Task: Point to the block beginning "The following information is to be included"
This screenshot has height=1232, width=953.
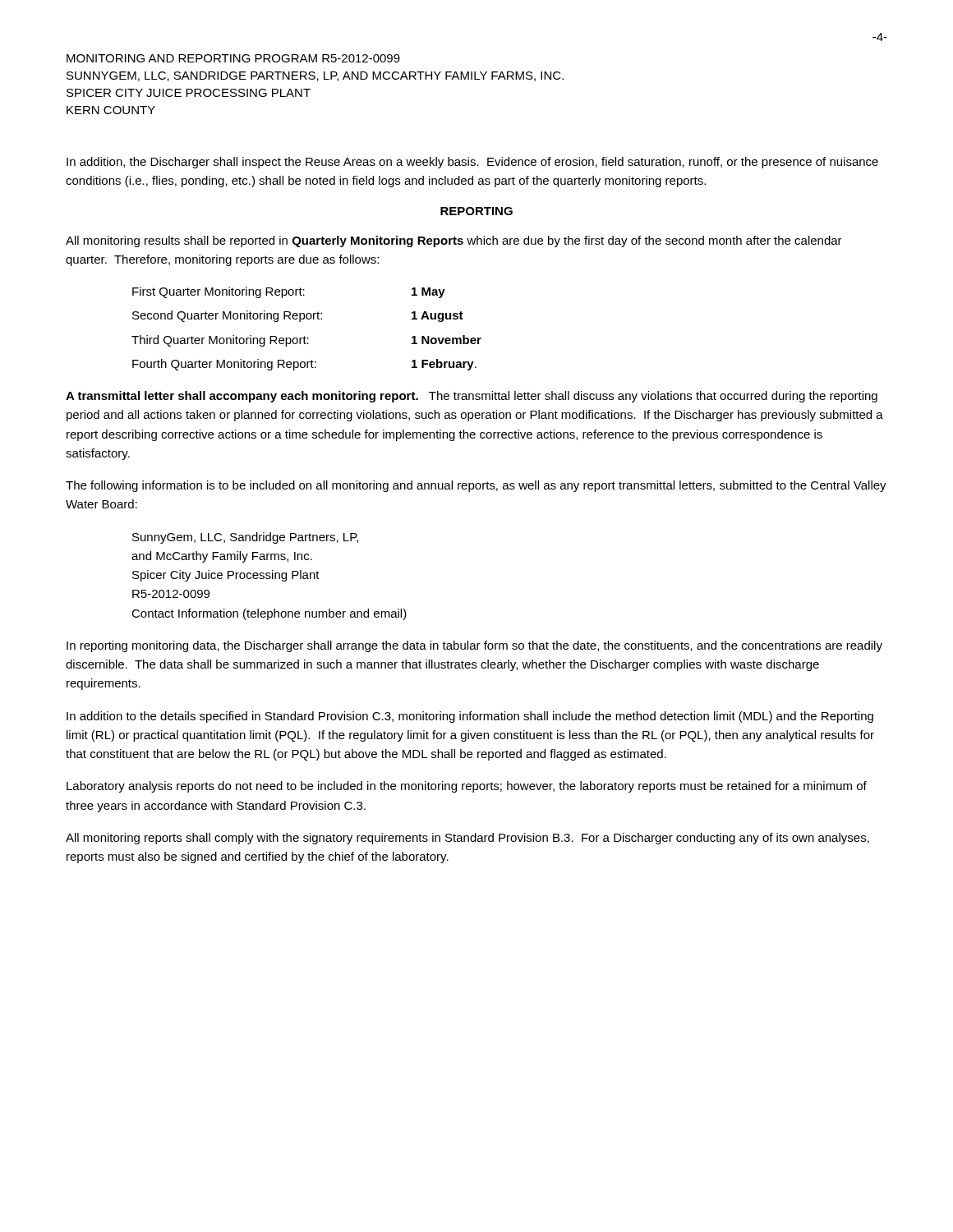Action: [476, 495]
